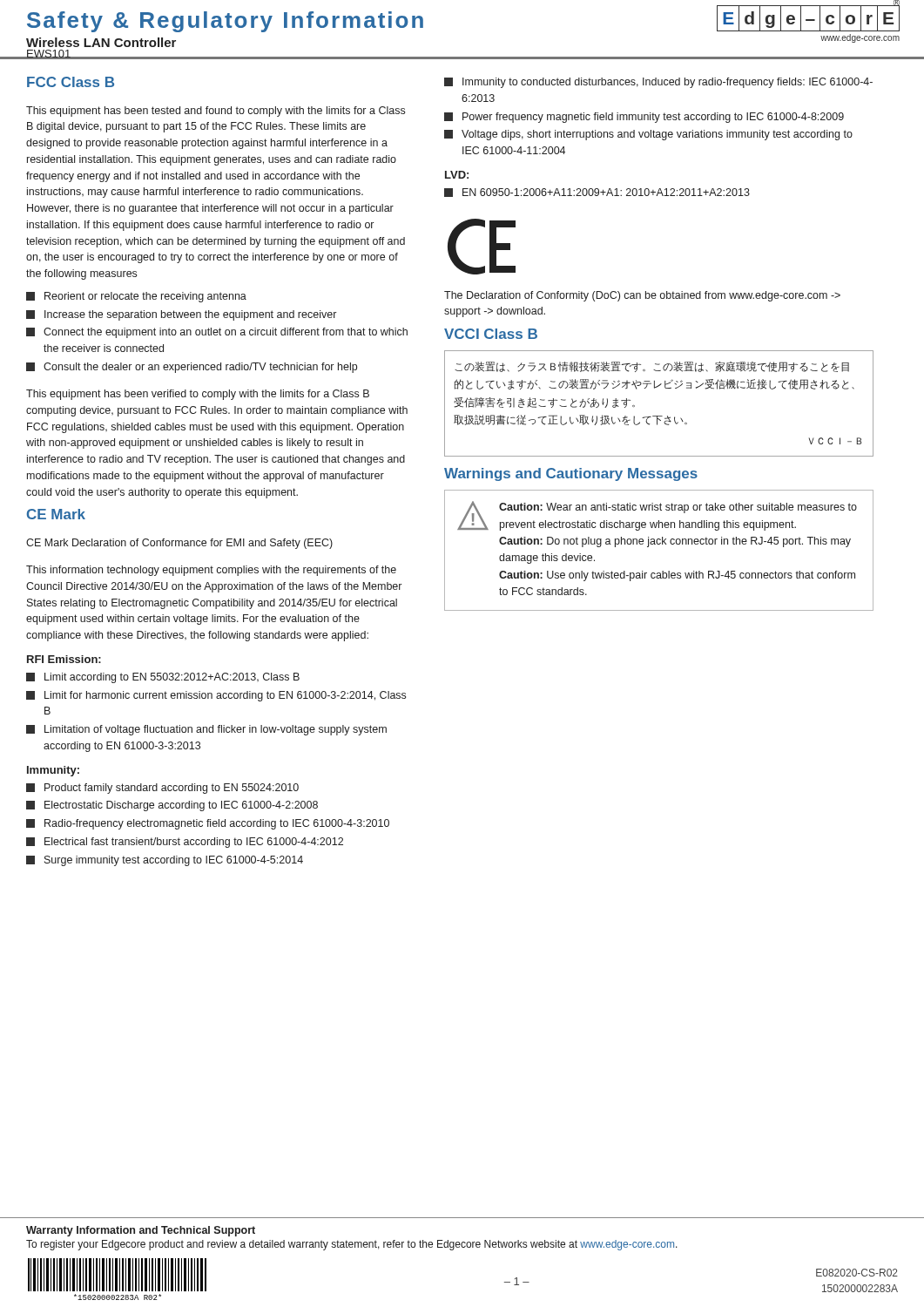Image resolution: width=924 pixels, height=1307 pixels.
Task: Click on the list item that says "Product family standard"
Action: pos(163,787)
